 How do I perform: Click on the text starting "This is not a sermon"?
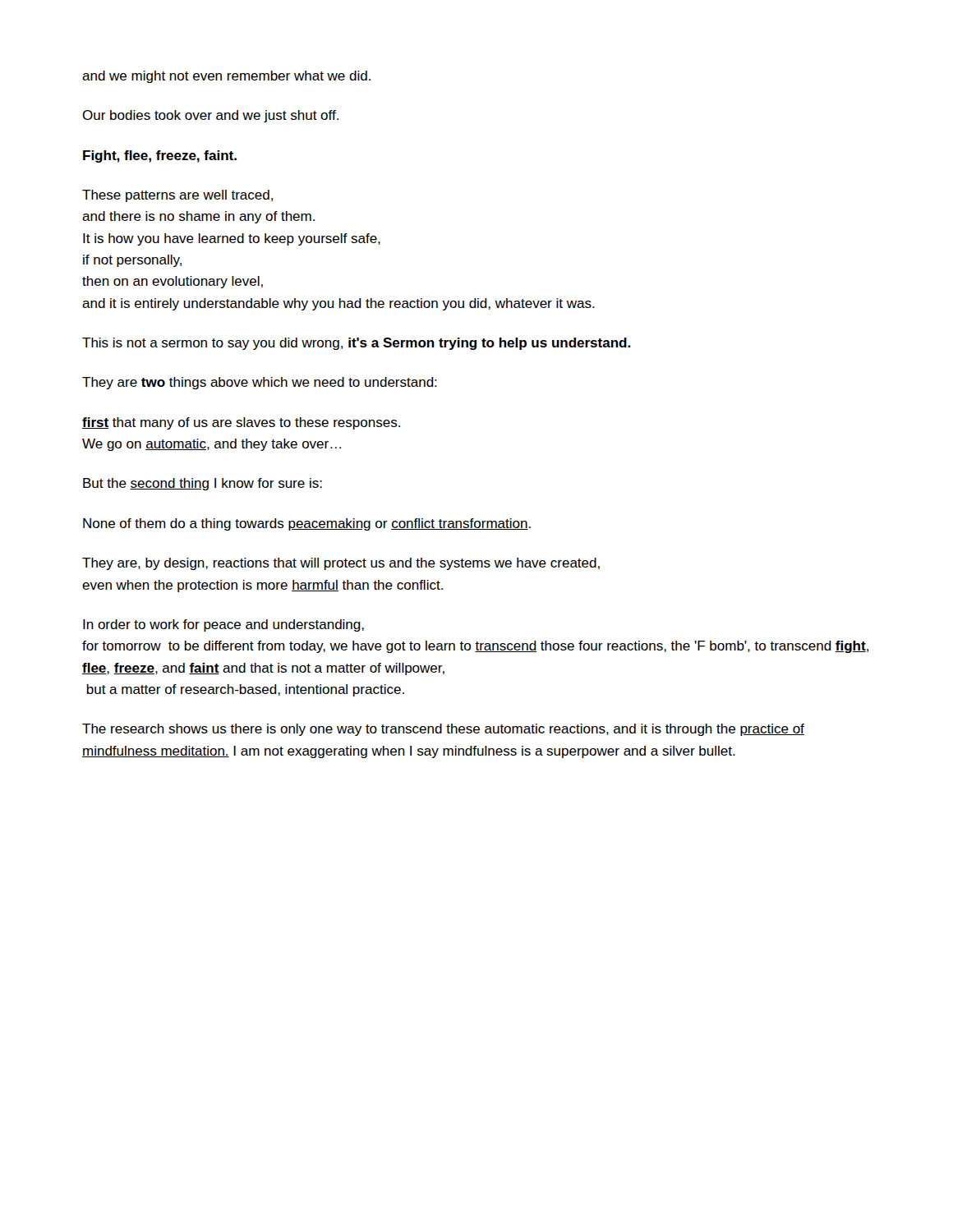click(357, 343)
